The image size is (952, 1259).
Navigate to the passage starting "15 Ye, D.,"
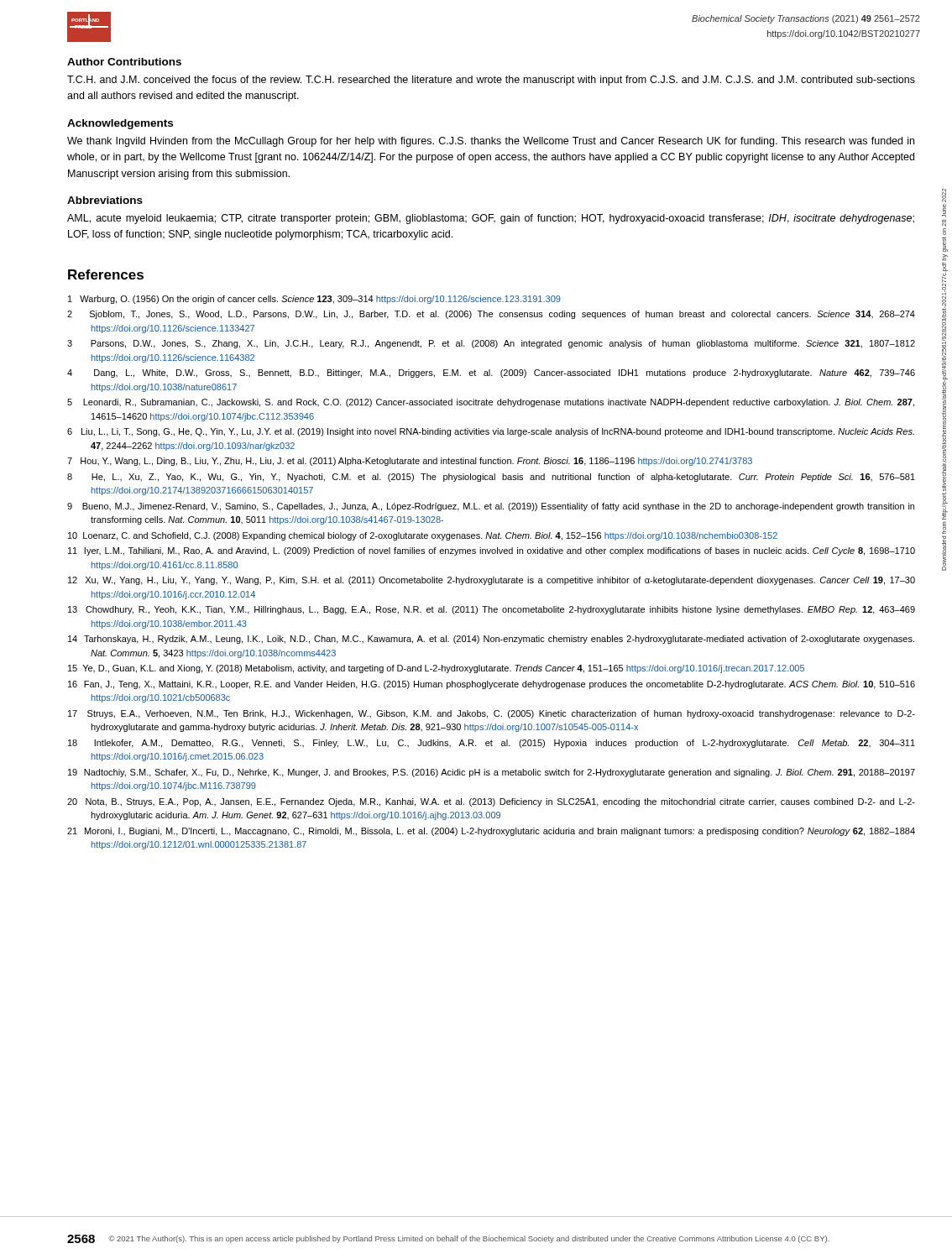click(436, 668)
